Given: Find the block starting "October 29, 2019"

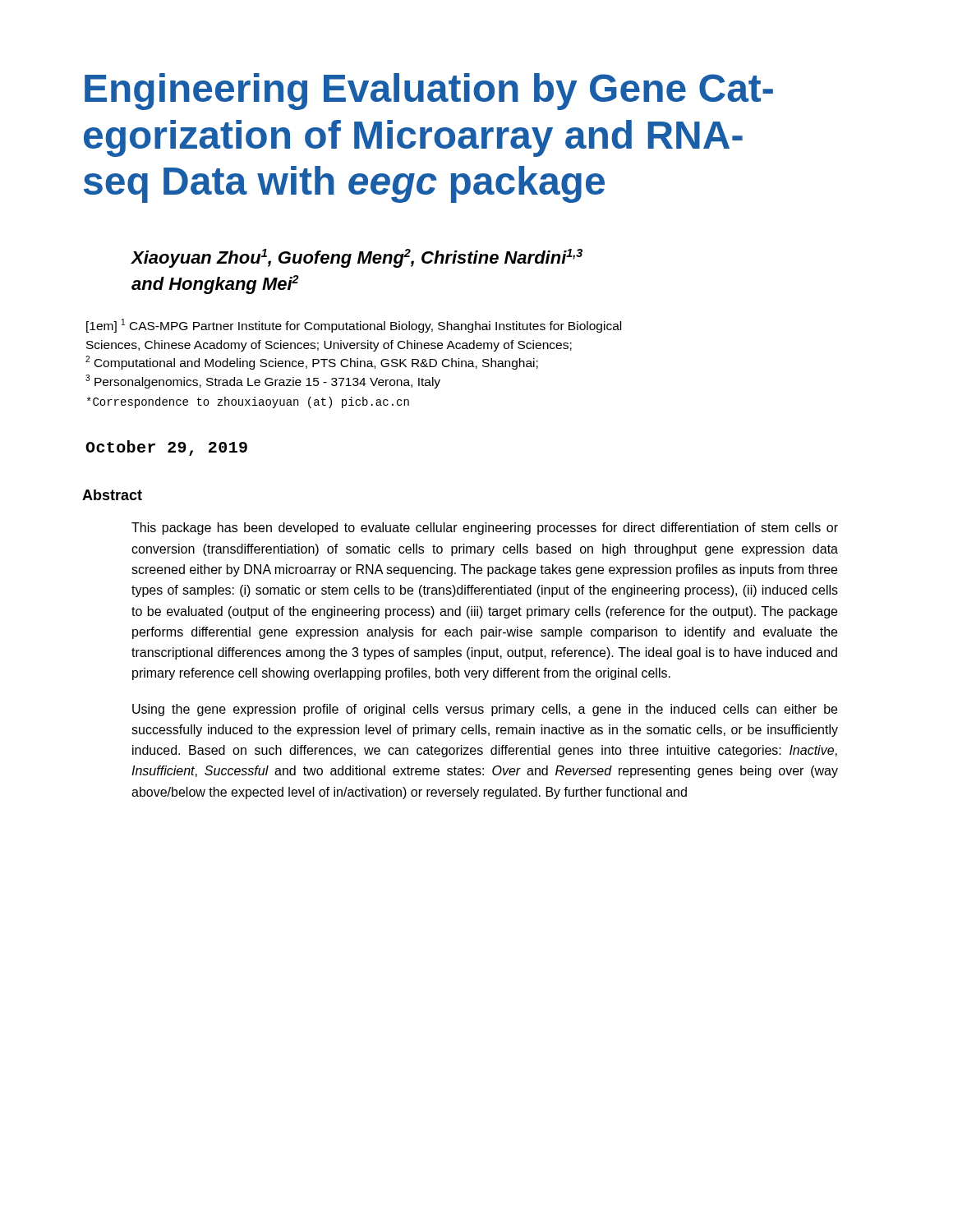Looking at the screenshot, I should tap(167, 448).
